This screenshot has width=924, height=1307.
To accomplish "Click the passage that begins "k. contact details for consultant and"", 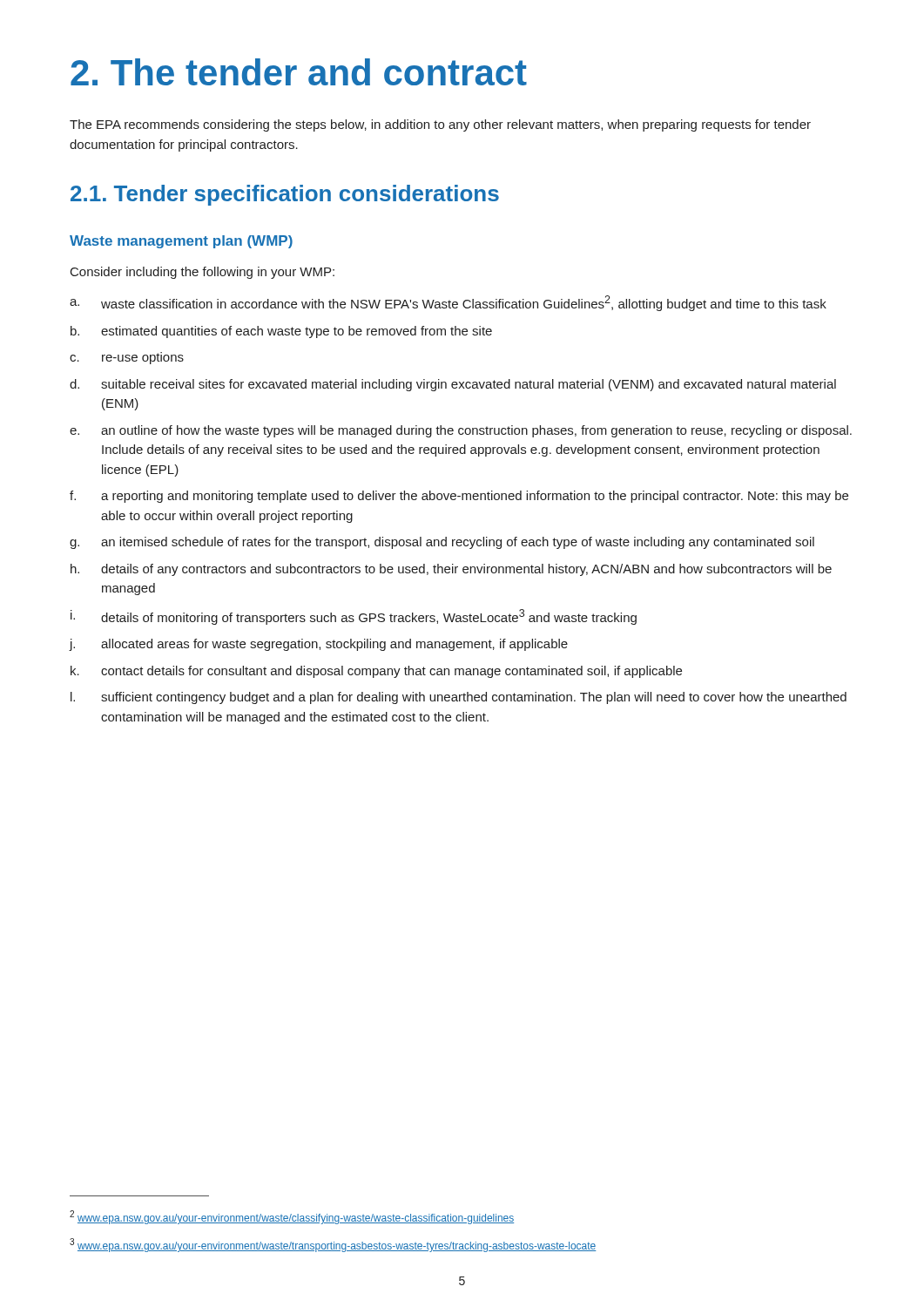I will point(462,671).
